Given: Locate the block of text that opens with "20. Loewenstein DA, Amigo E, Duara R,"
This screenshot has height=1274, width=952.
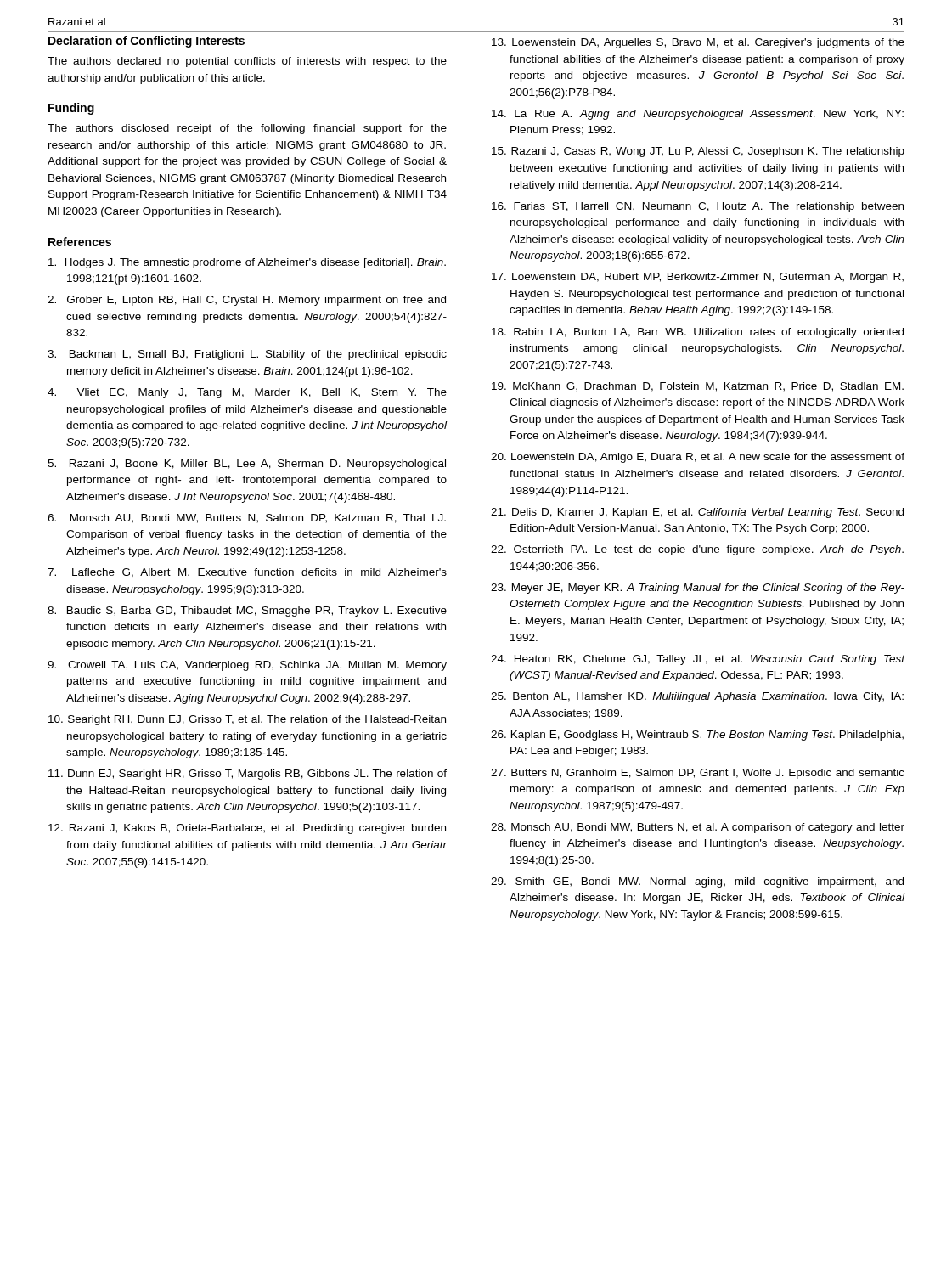Looking at the screenshot, I should pyautogui.click(x=698, y=473).
